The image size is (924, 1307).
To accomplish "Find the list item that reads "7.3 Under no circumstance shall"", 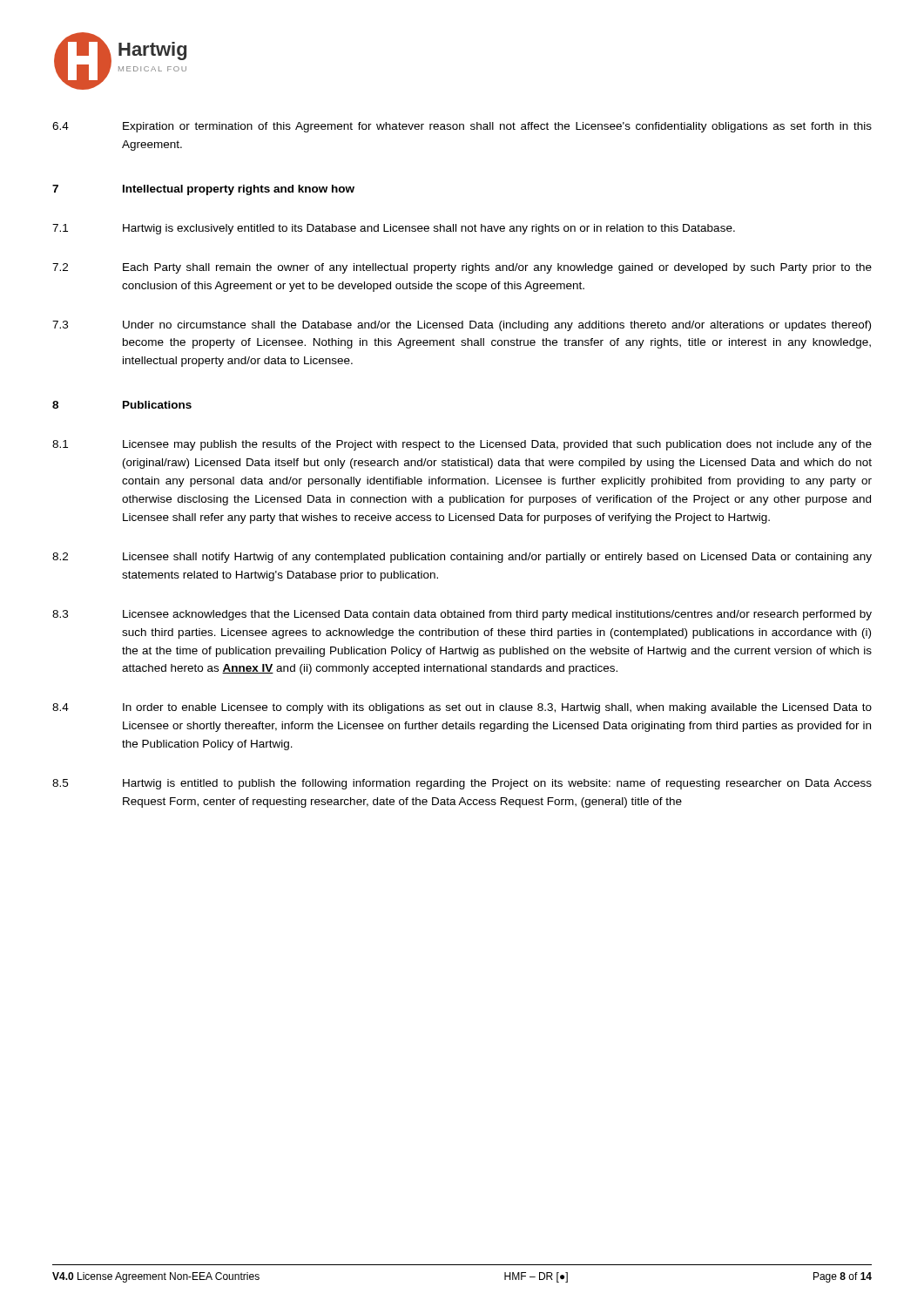I will (462, 343).
